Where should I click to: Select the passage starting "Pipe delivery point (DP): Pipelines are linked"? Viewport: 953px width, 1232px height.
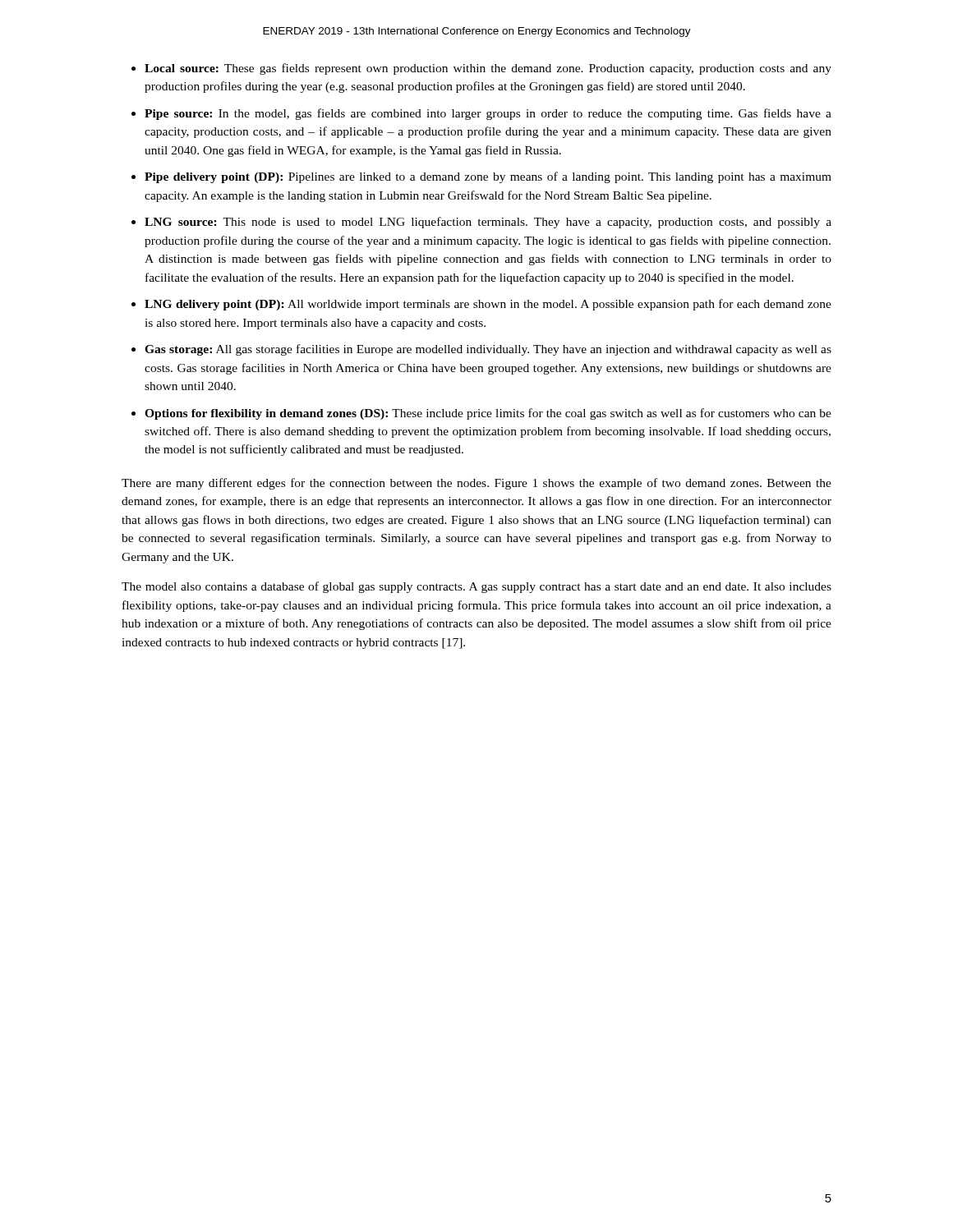pos(488,186)
